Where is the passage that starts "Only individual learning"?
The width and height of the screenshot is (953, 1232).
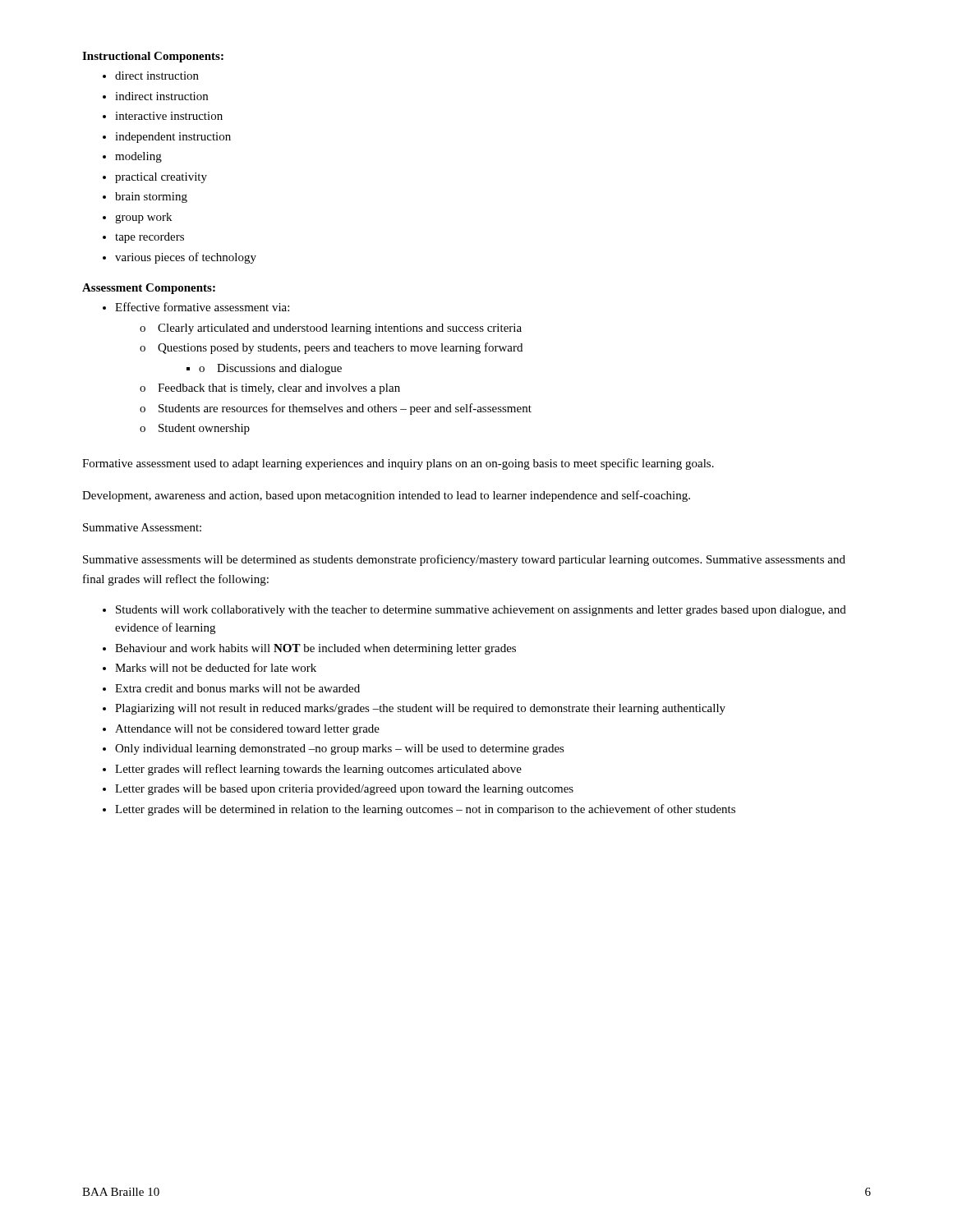pyautogui.click(x=493, y=749)
